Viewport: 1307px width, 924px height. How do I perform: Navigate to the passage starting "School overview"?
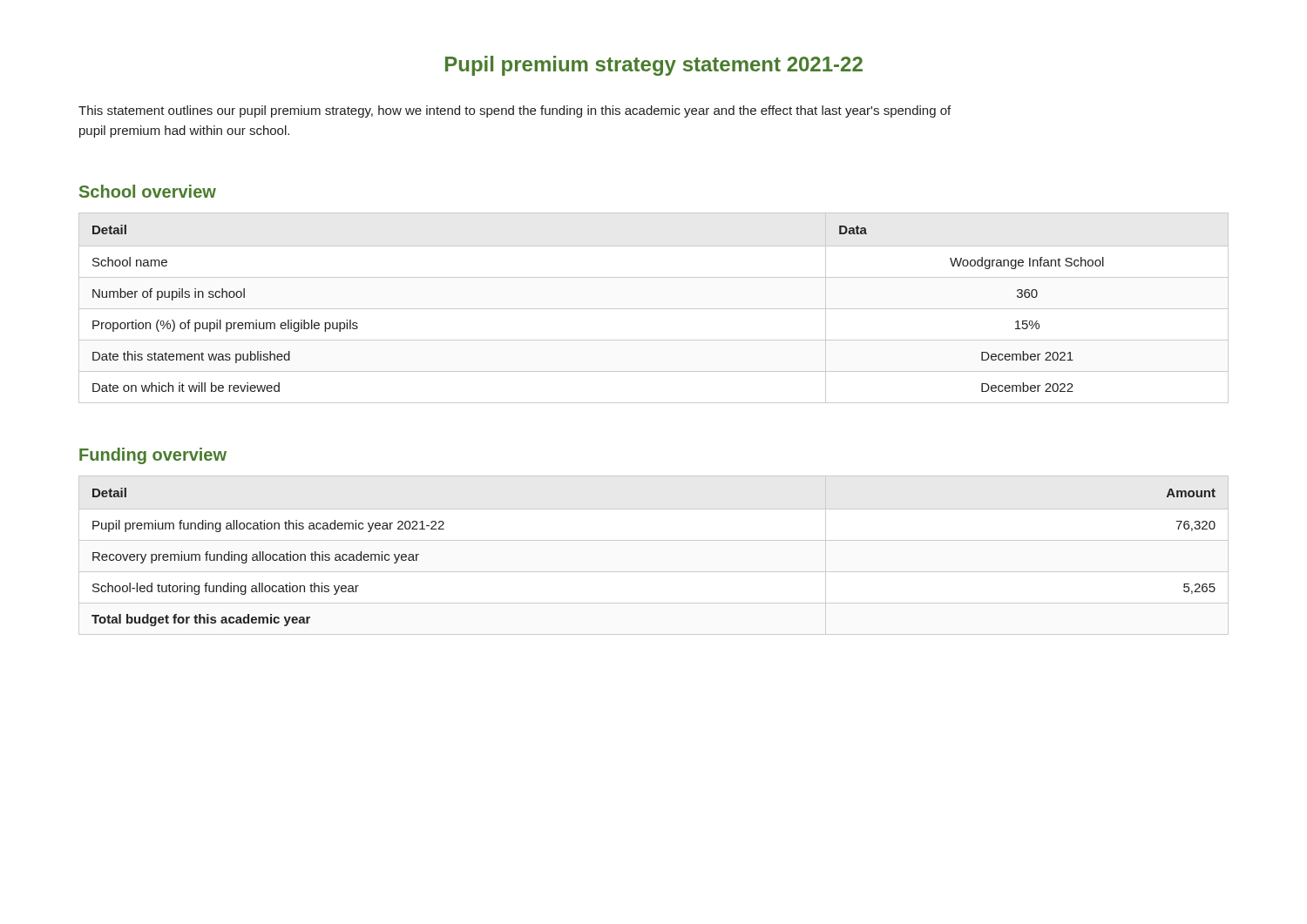pos(147,192)
